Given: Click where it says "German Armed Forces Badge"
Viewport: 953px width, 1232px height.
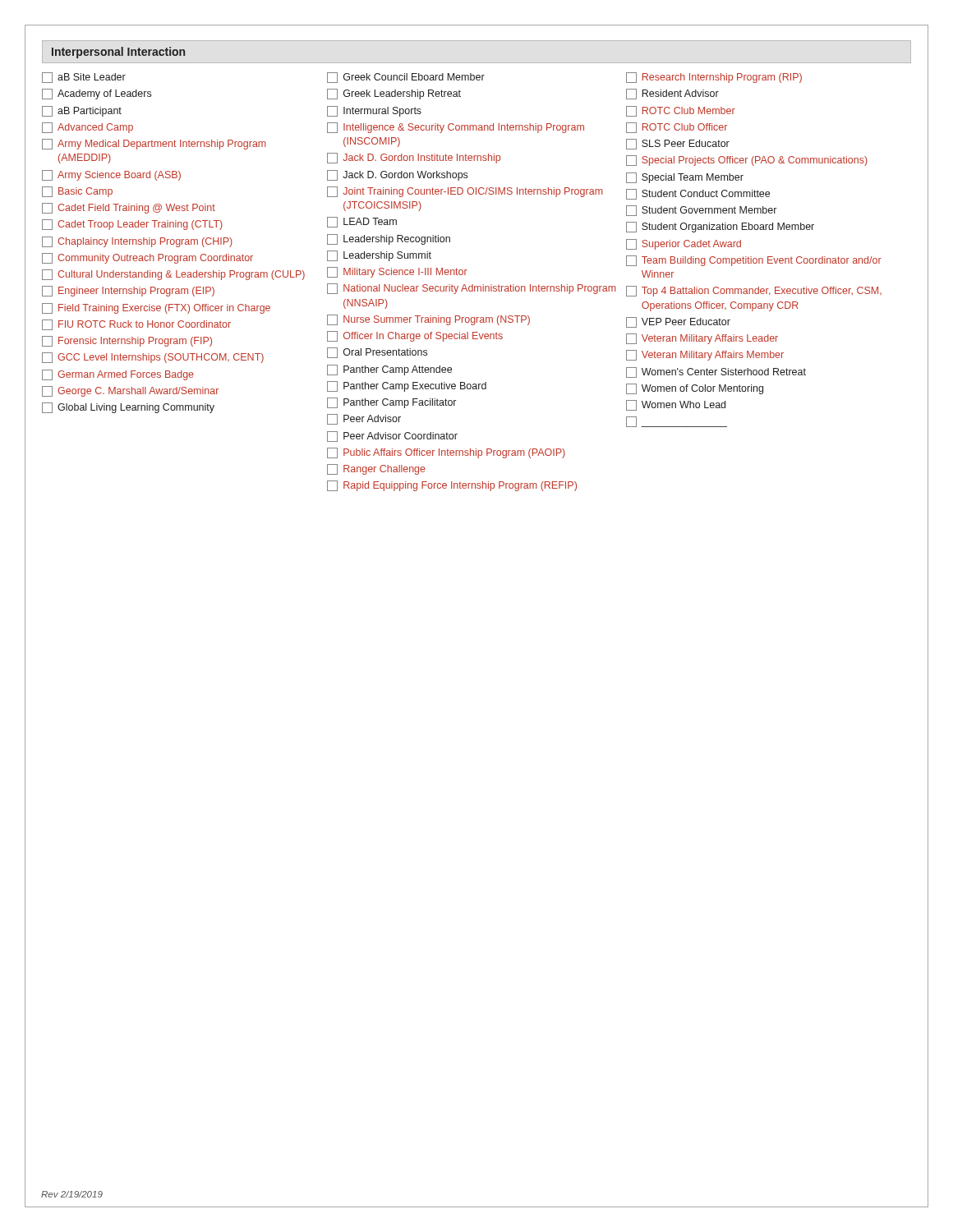Looking at the screenshot, I should pos(118,375).
